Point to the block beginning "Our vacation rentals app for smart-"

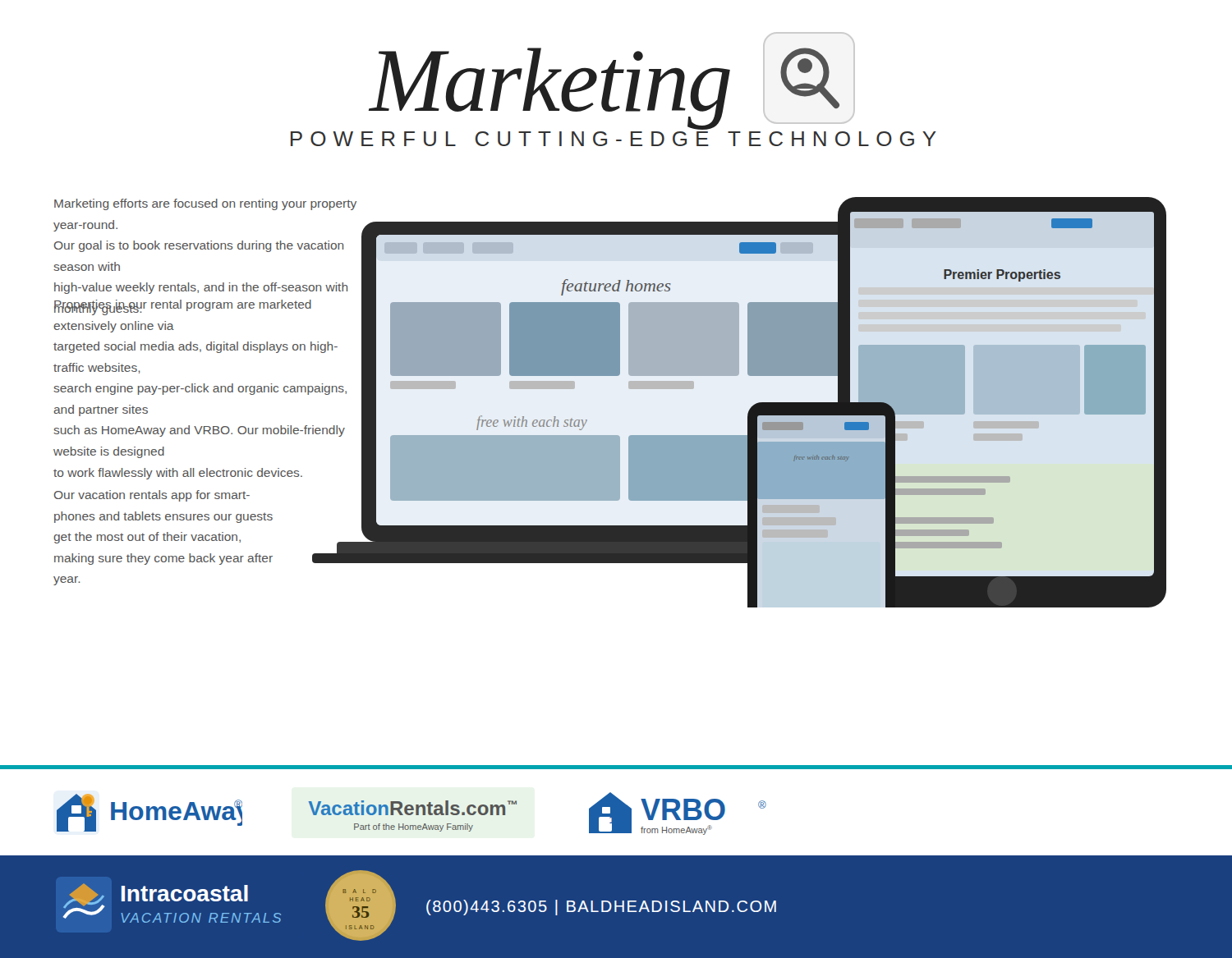pos(168,537)
